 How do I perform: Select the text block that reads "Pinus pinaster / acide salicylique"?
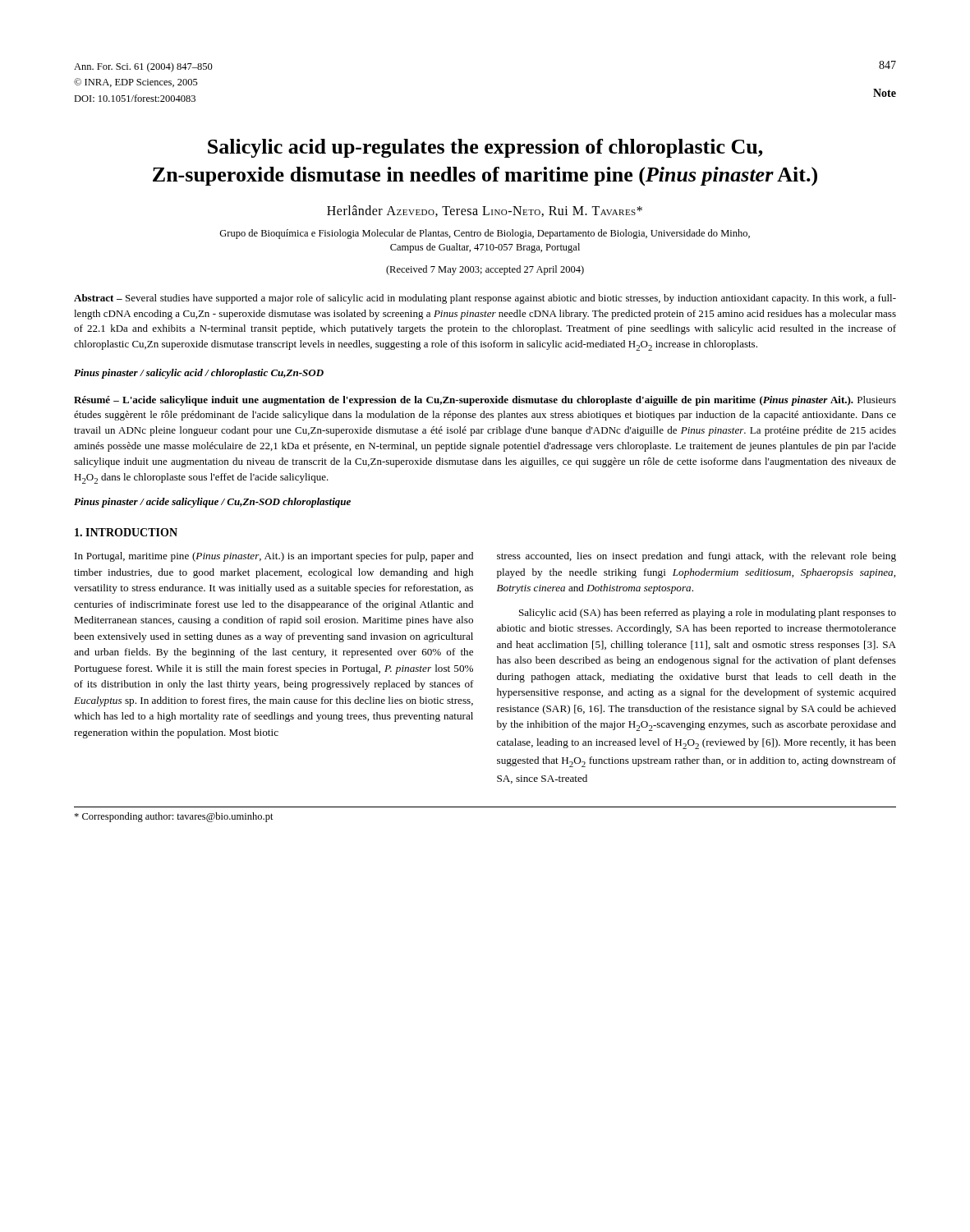pyautogui.click(x=212, y=501)
